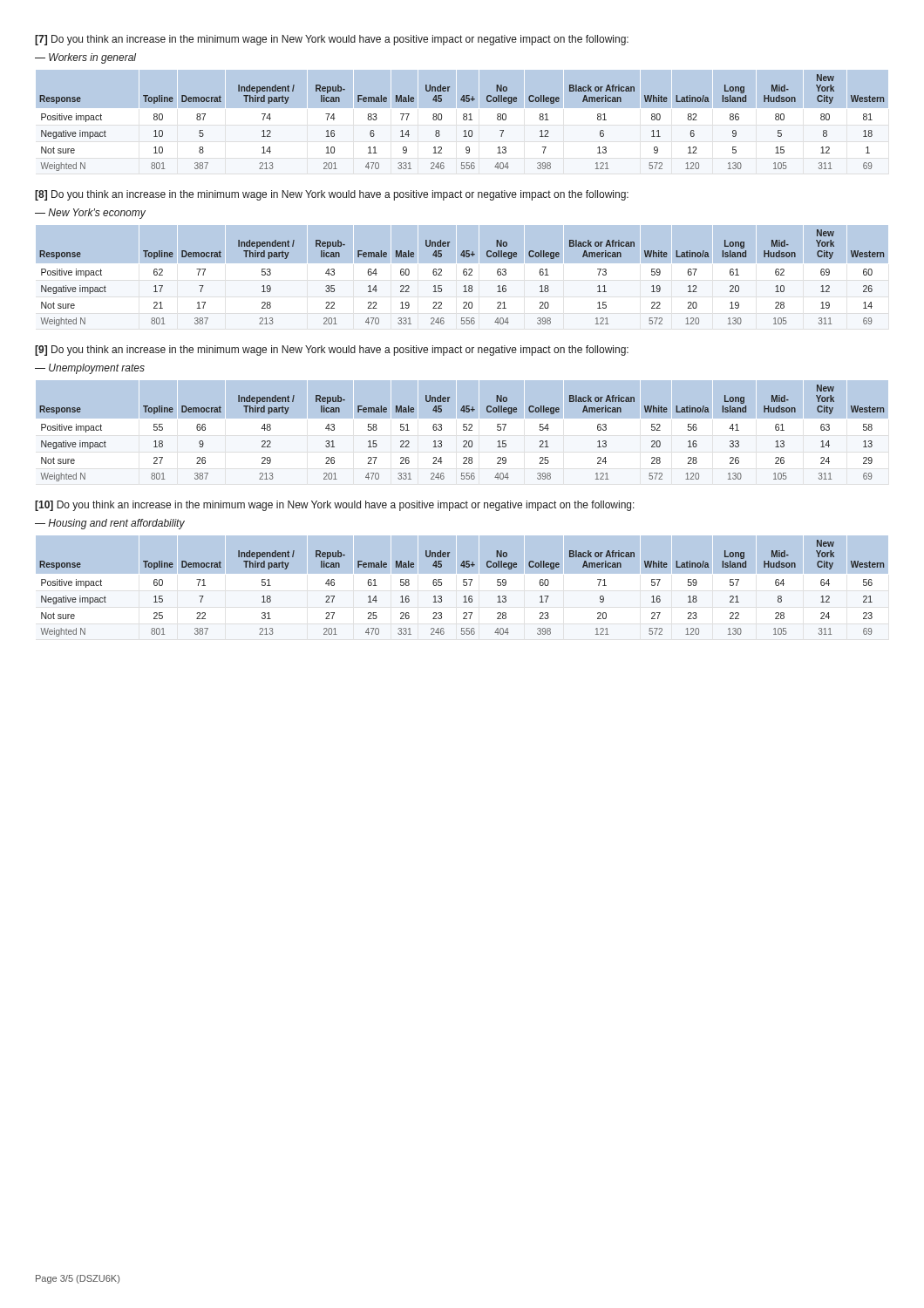Click where it says "— New York's economy"

click(90, 213)
